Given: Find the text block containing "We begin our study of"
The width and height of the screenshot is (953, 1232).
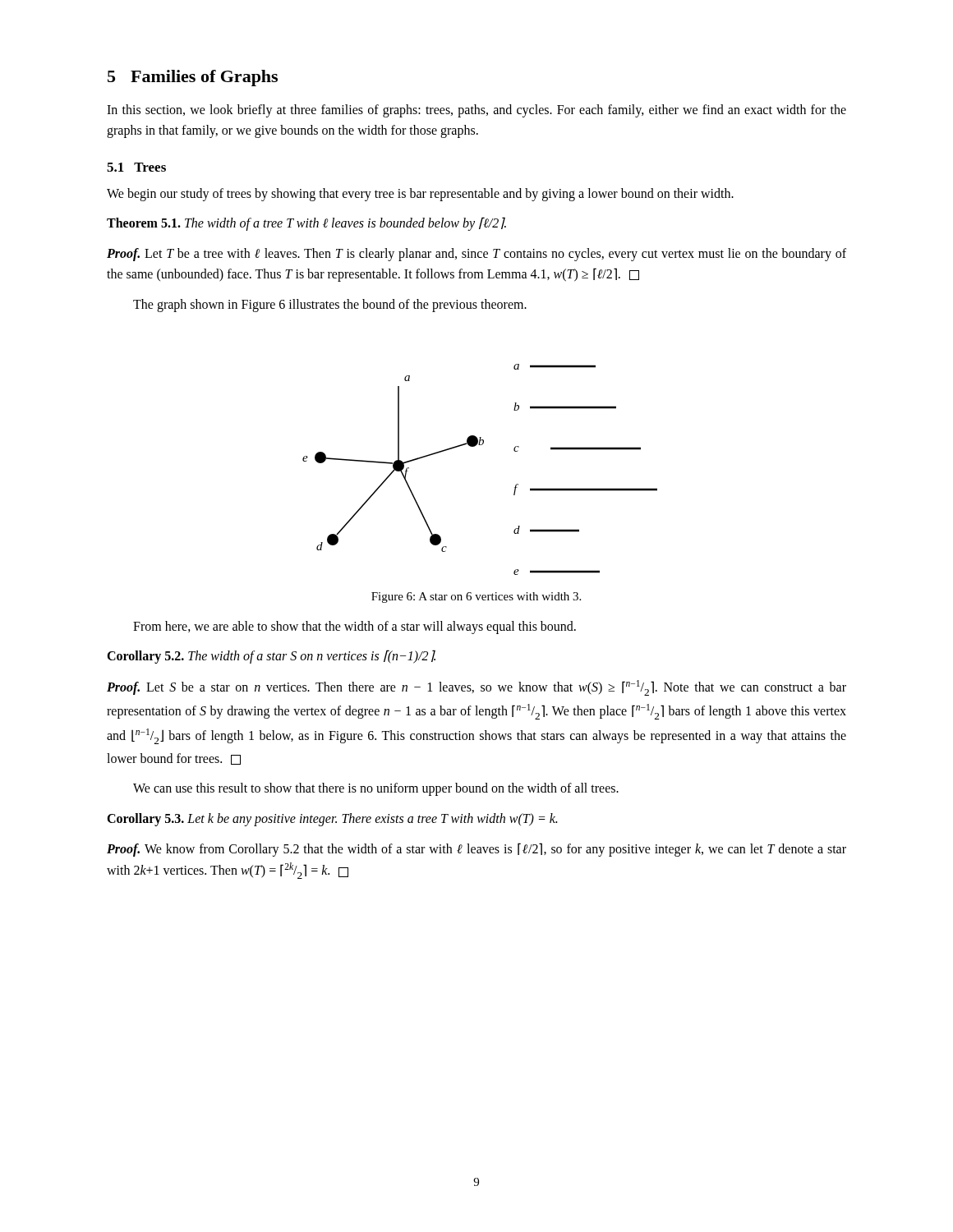Looking at the screenshot, I should pyautogui.click(x=476, y=194).
